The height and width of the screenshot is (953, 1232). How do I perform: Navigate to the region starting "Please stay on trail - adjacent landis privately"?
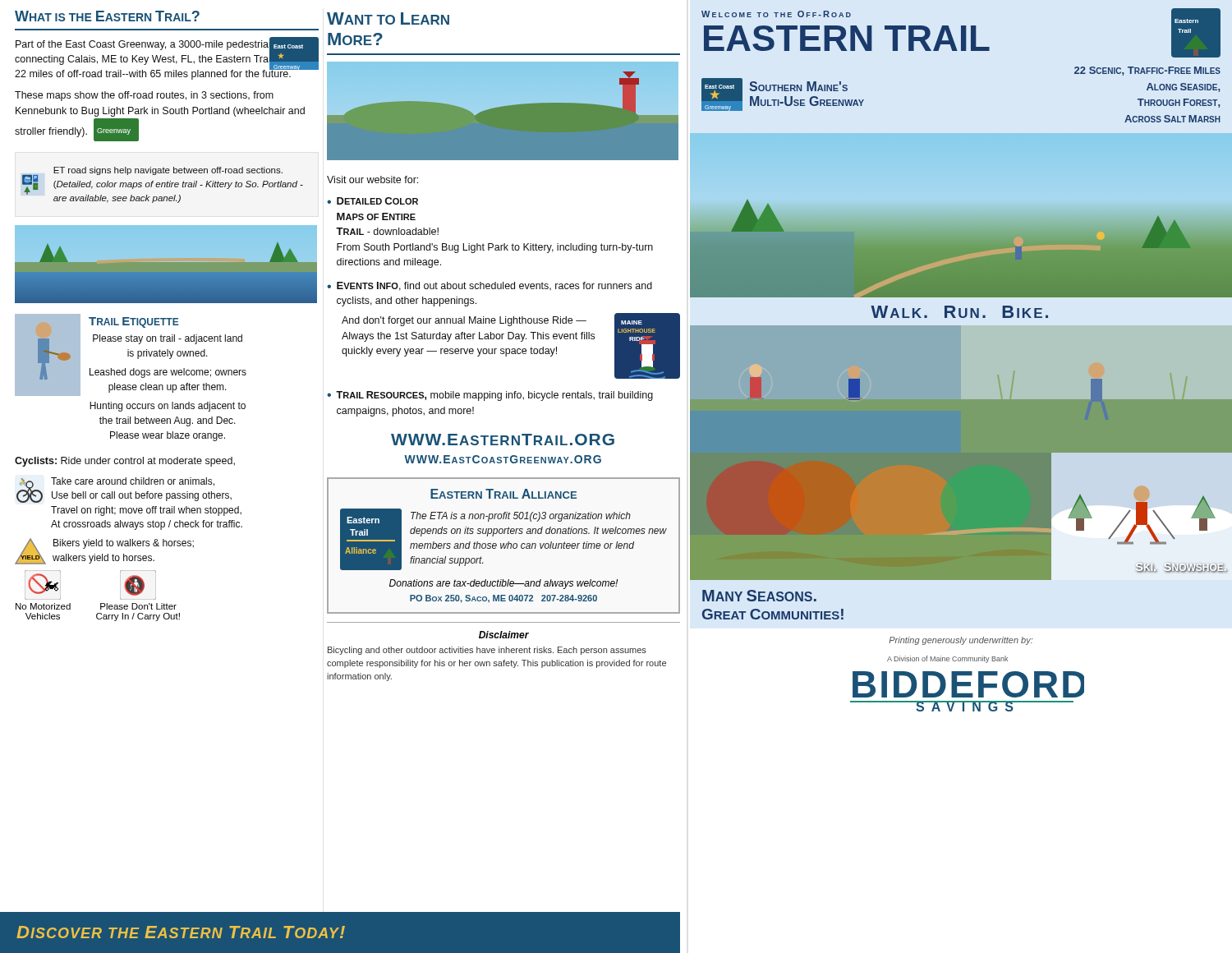pyautogui.click(x=168, y=346)
